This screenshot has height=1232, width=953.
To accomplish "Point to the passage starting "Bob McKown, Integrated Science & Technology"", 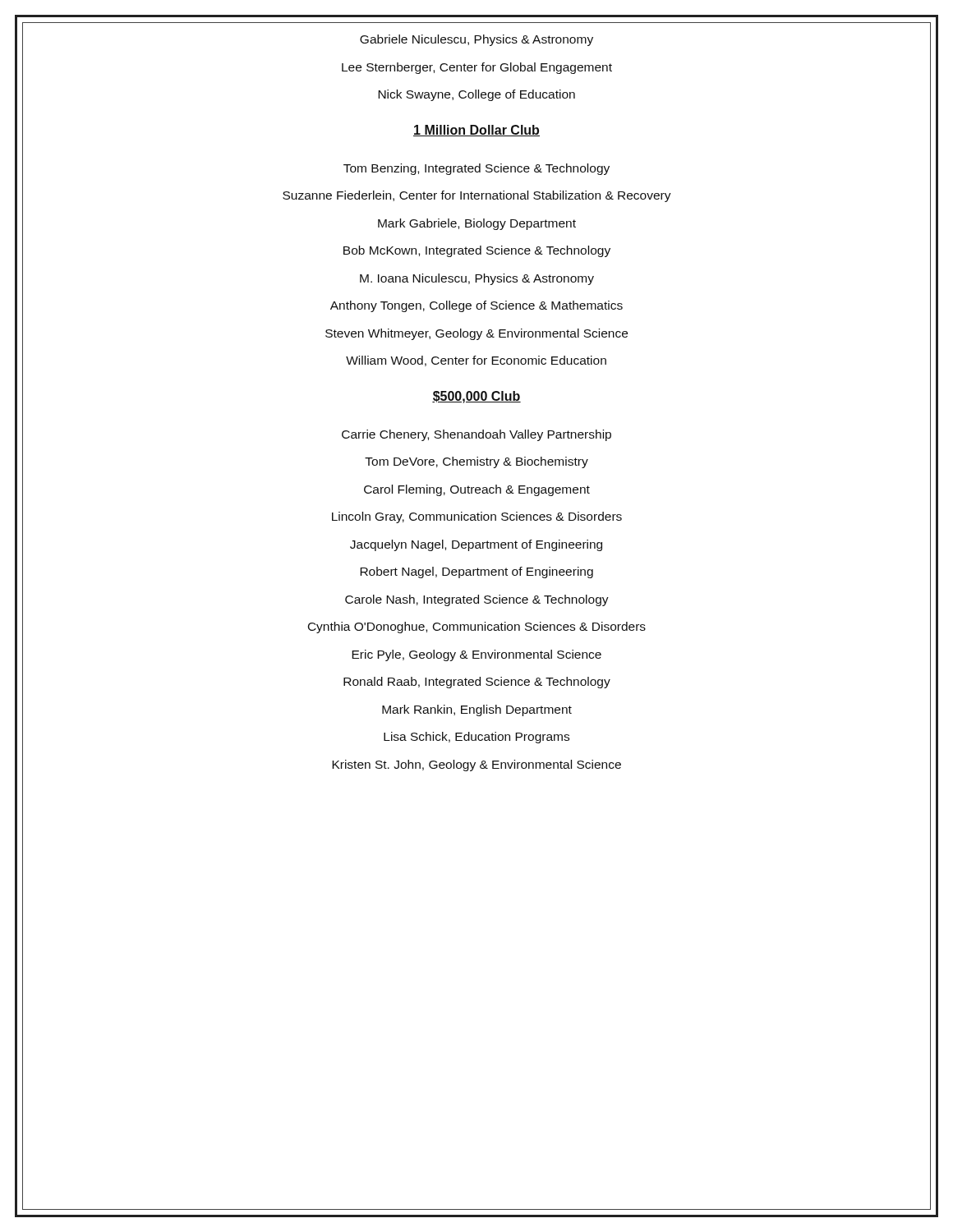I will [476, 250].
